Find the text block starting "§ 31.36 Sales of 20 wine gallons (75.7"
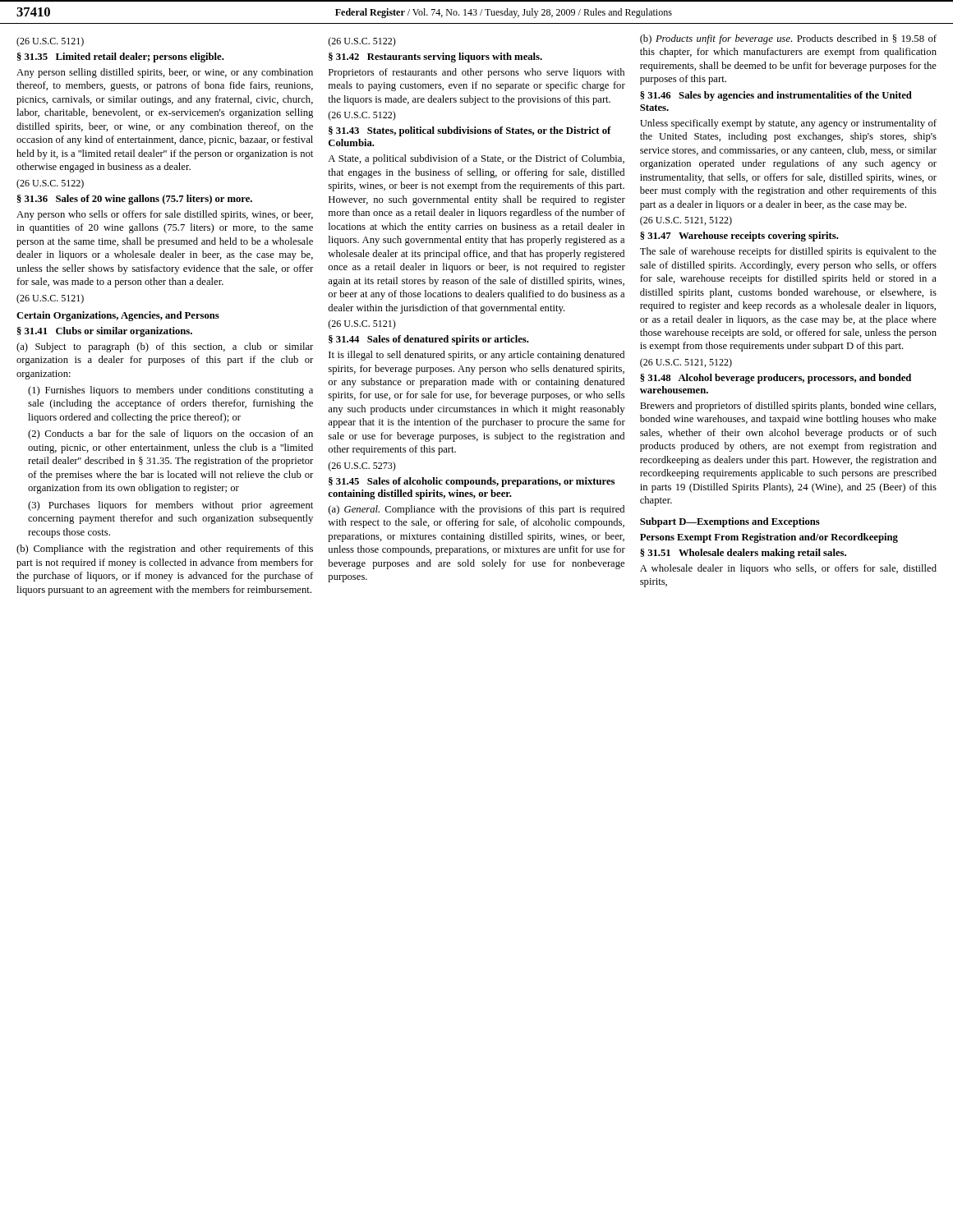953x1232 pixels. pyautogui.click(x=134, y=199)
